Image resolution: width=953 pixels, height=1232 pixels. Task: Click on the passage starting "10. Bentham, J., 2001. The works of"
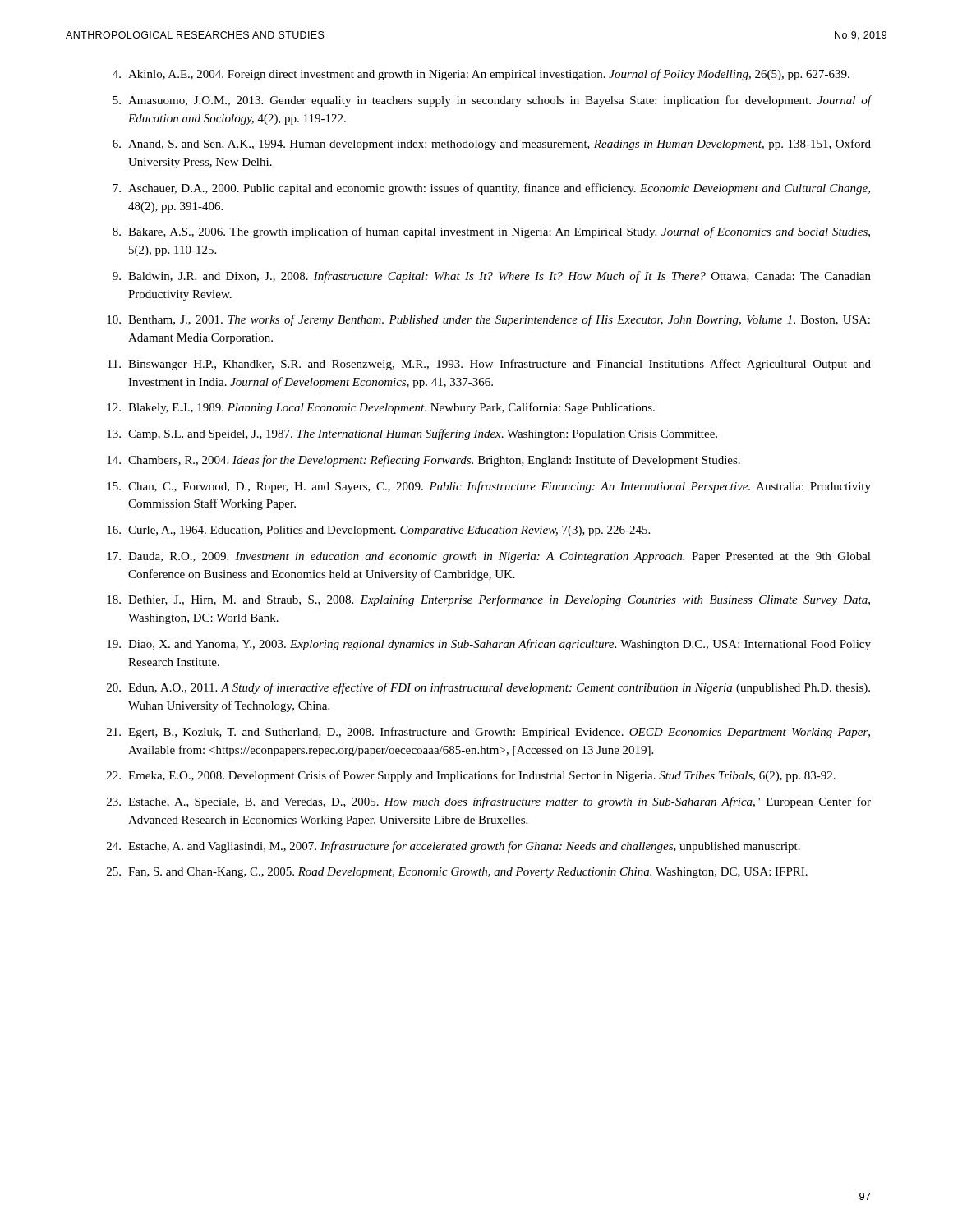pyautogui.click(x=481, y=329)
